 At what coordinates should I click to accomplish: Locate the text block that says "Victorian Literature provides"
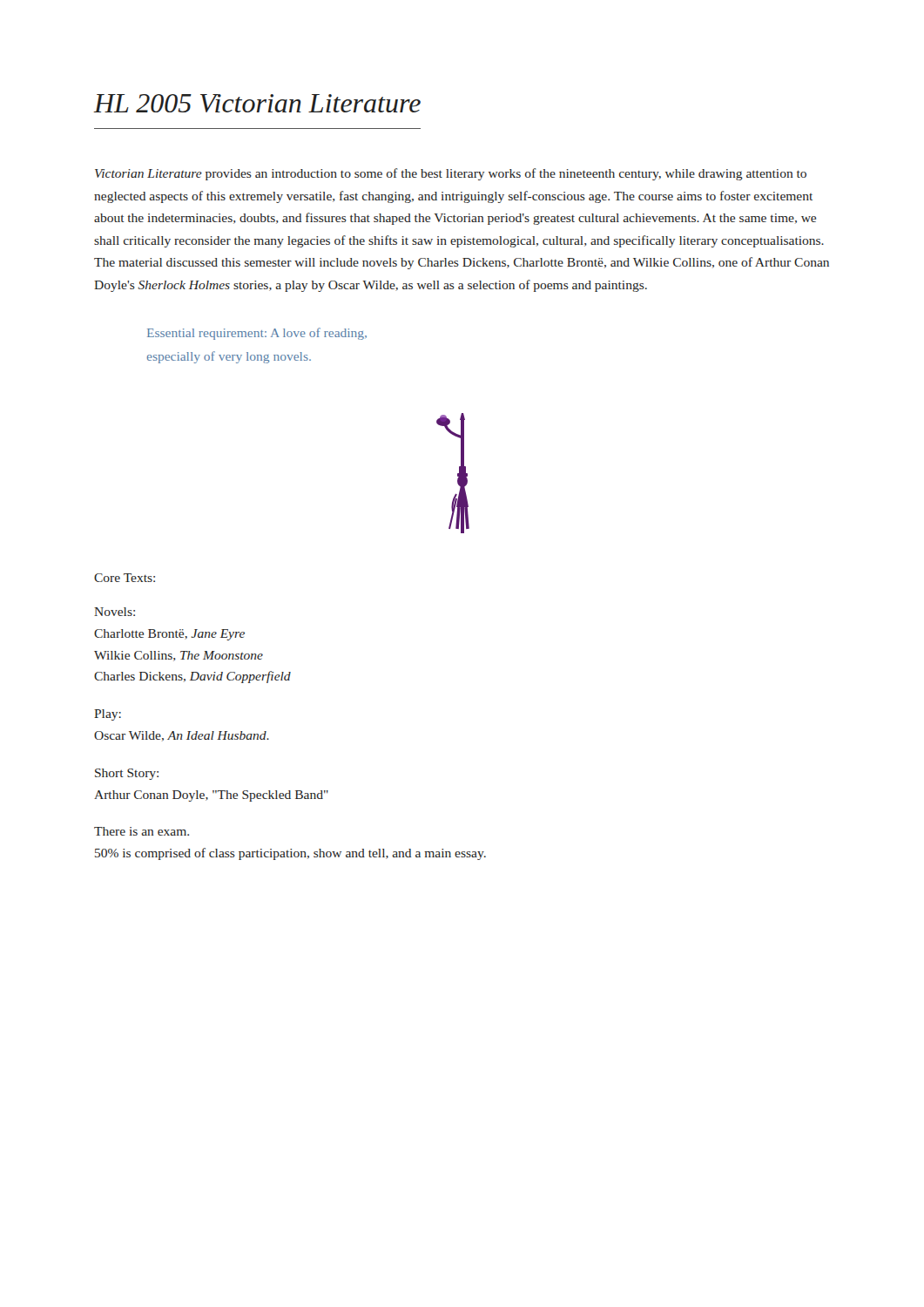462,229
